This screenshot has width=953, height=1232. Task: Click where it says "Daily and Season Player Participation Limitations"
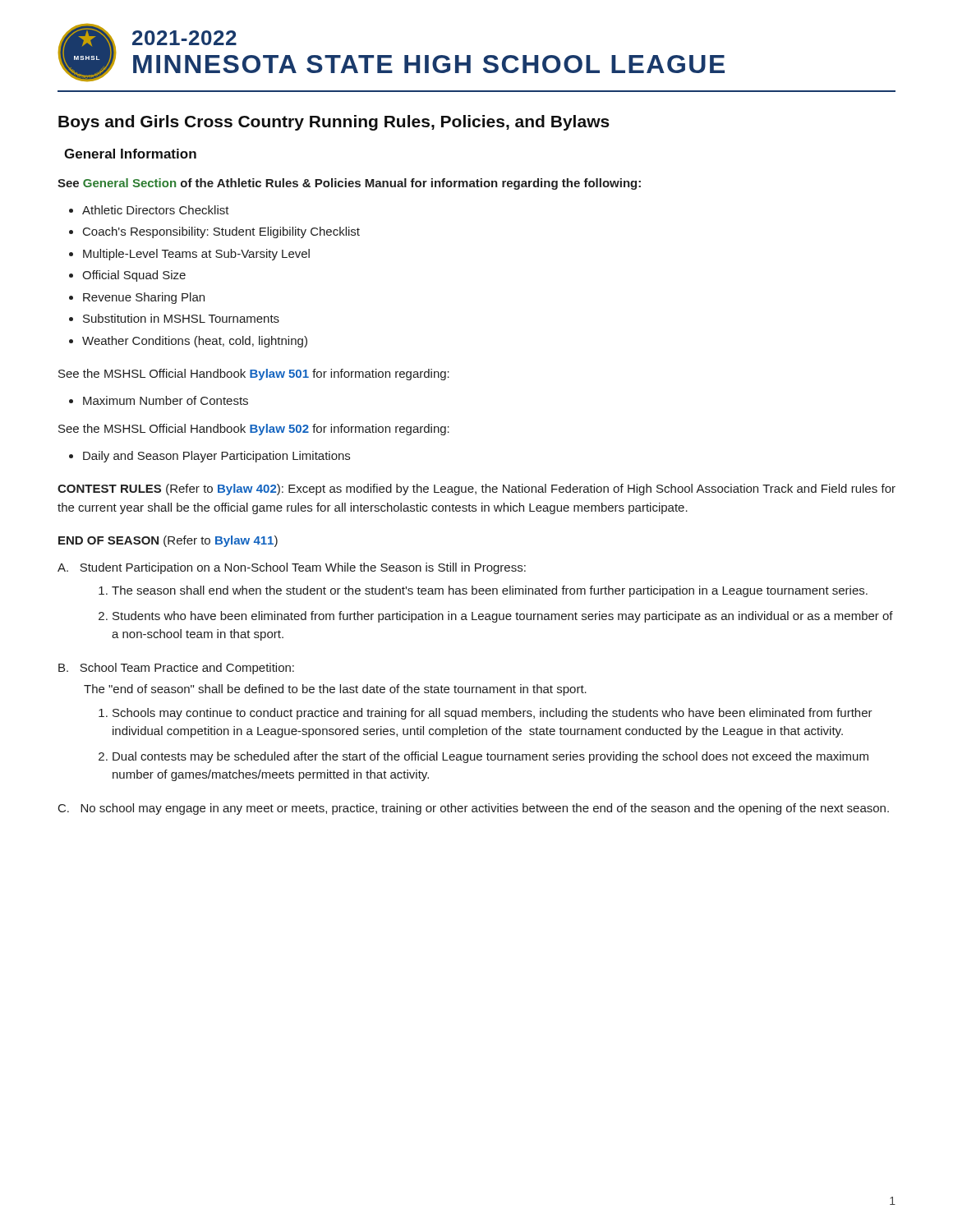[x=216, y=455]
